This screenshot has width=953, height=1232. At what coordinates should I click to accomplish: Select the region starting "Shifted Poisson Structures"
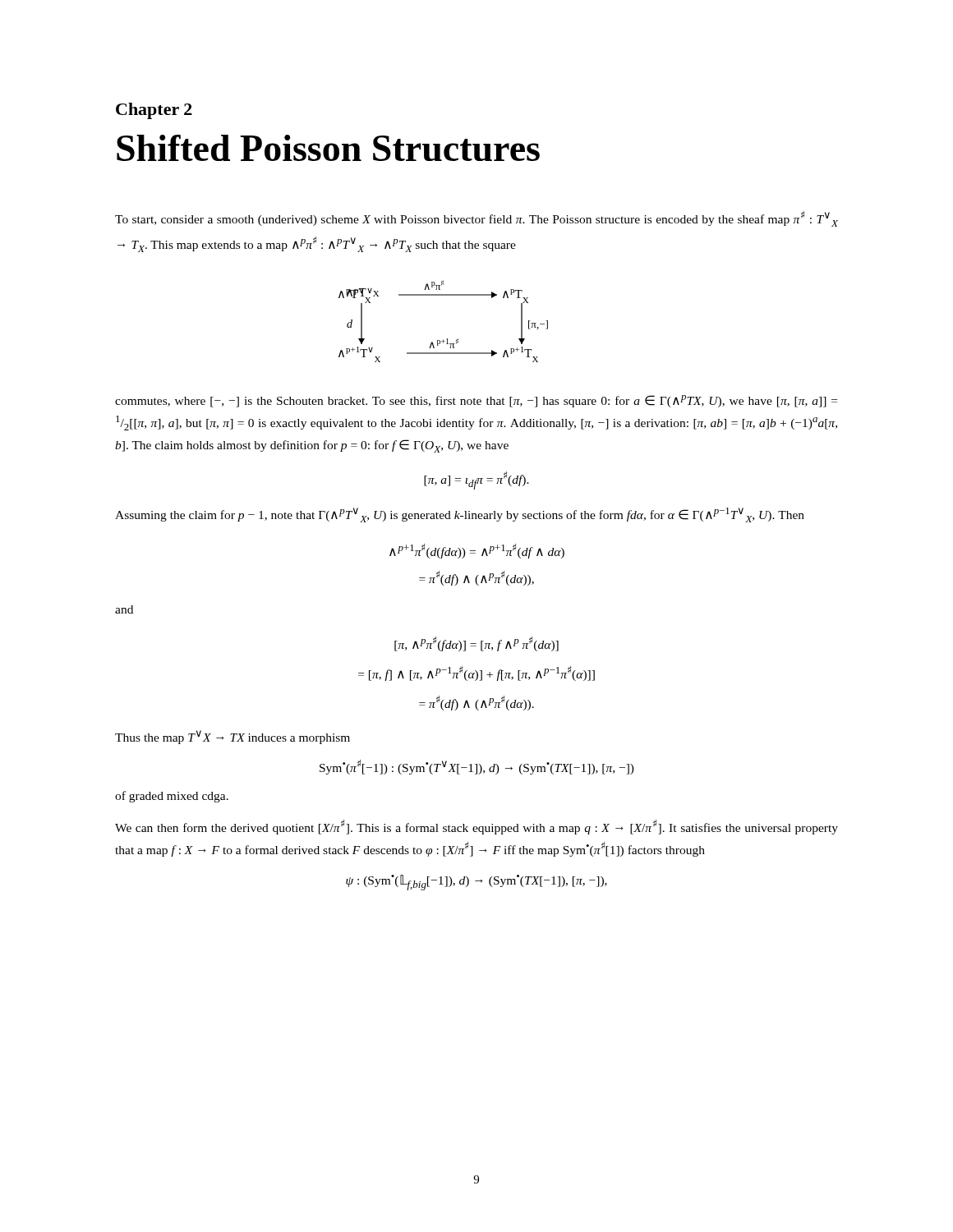point(328,148)
